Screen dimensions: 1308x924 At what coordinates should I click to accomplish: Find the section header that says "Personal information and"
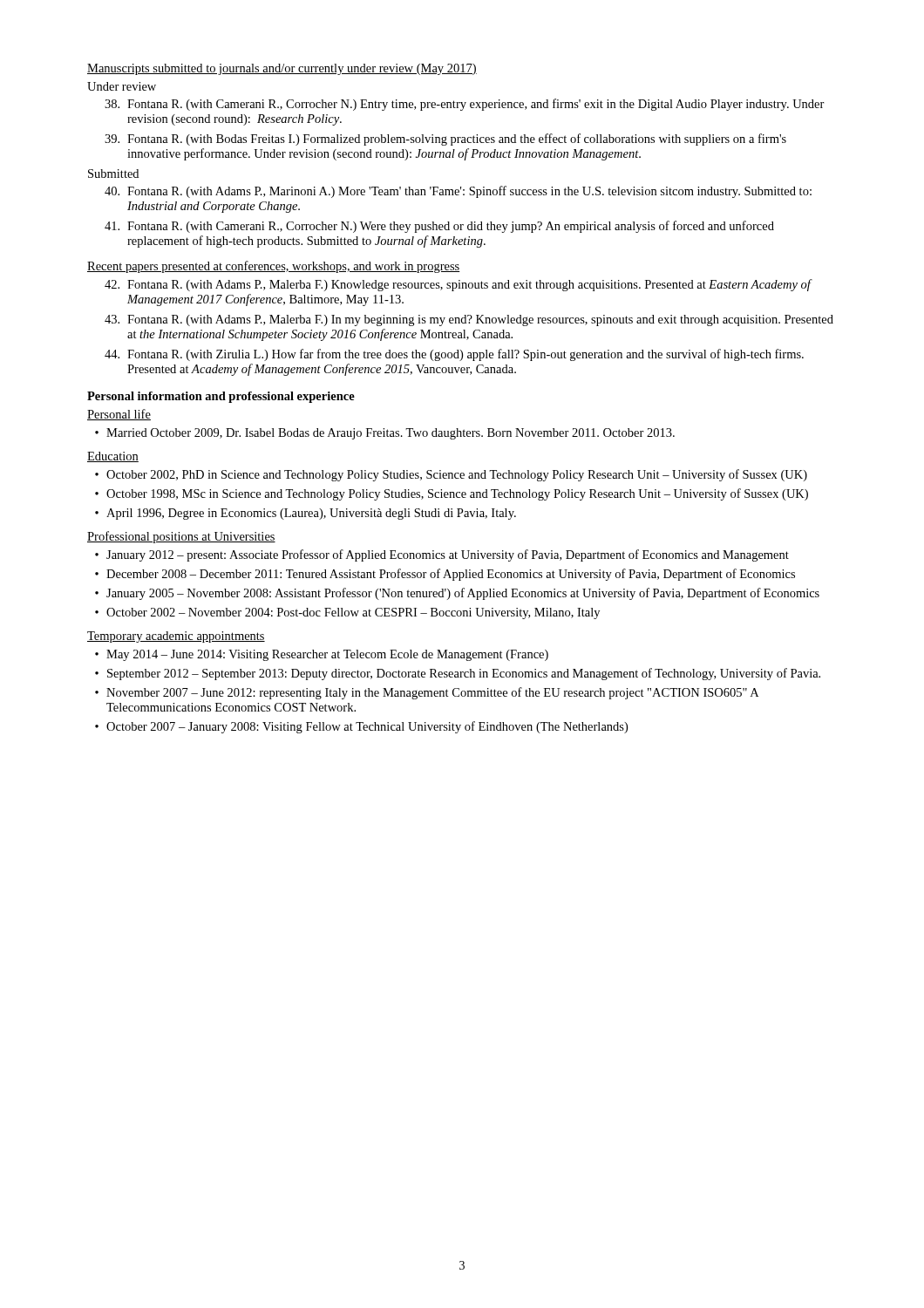(221, 396)
